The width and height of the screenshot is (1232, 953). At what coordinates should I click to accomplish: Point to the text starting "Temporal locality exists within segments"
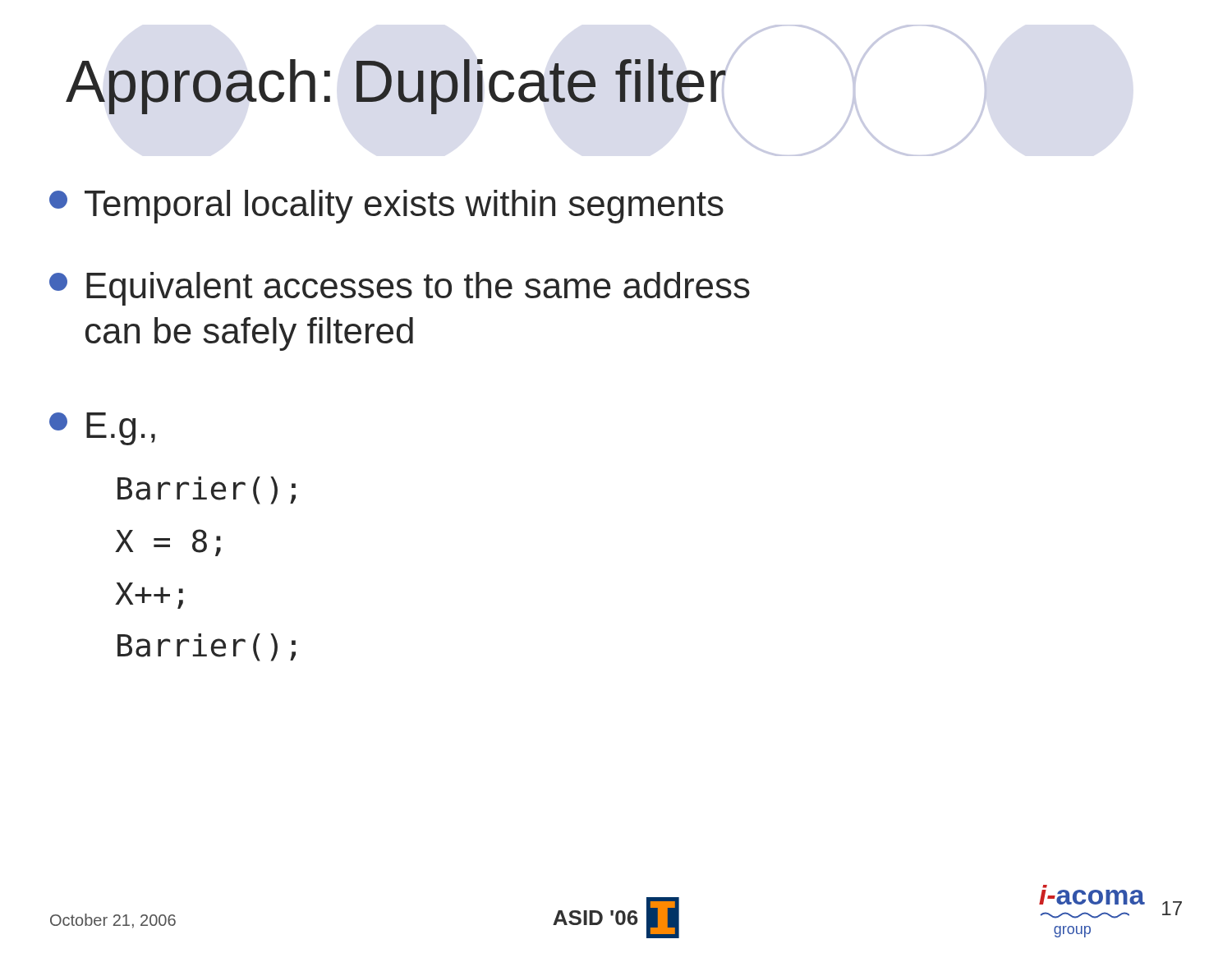[x=387, y=203]
